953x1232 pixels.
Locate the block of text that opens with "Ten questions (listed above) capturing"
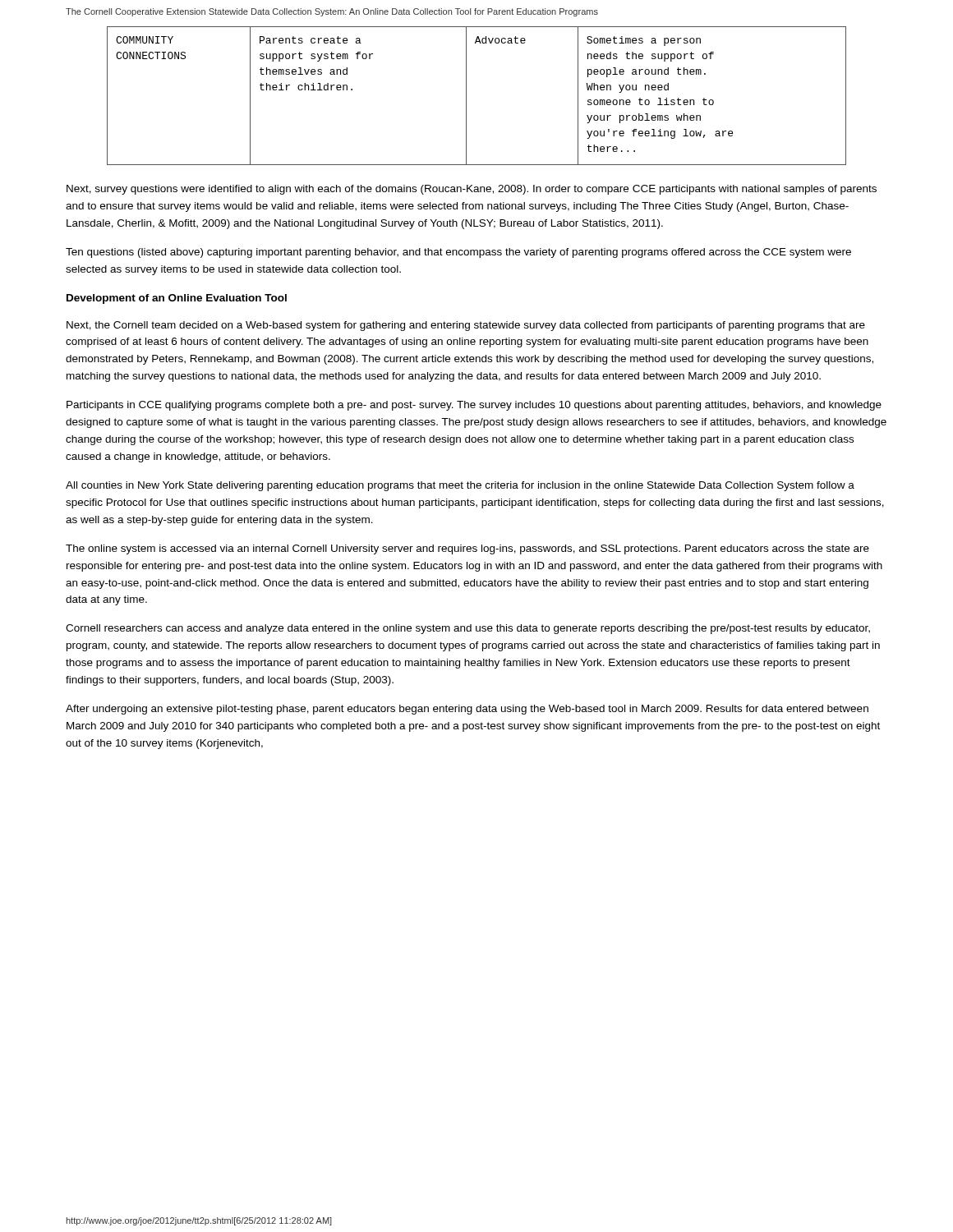tap(459, 260)
